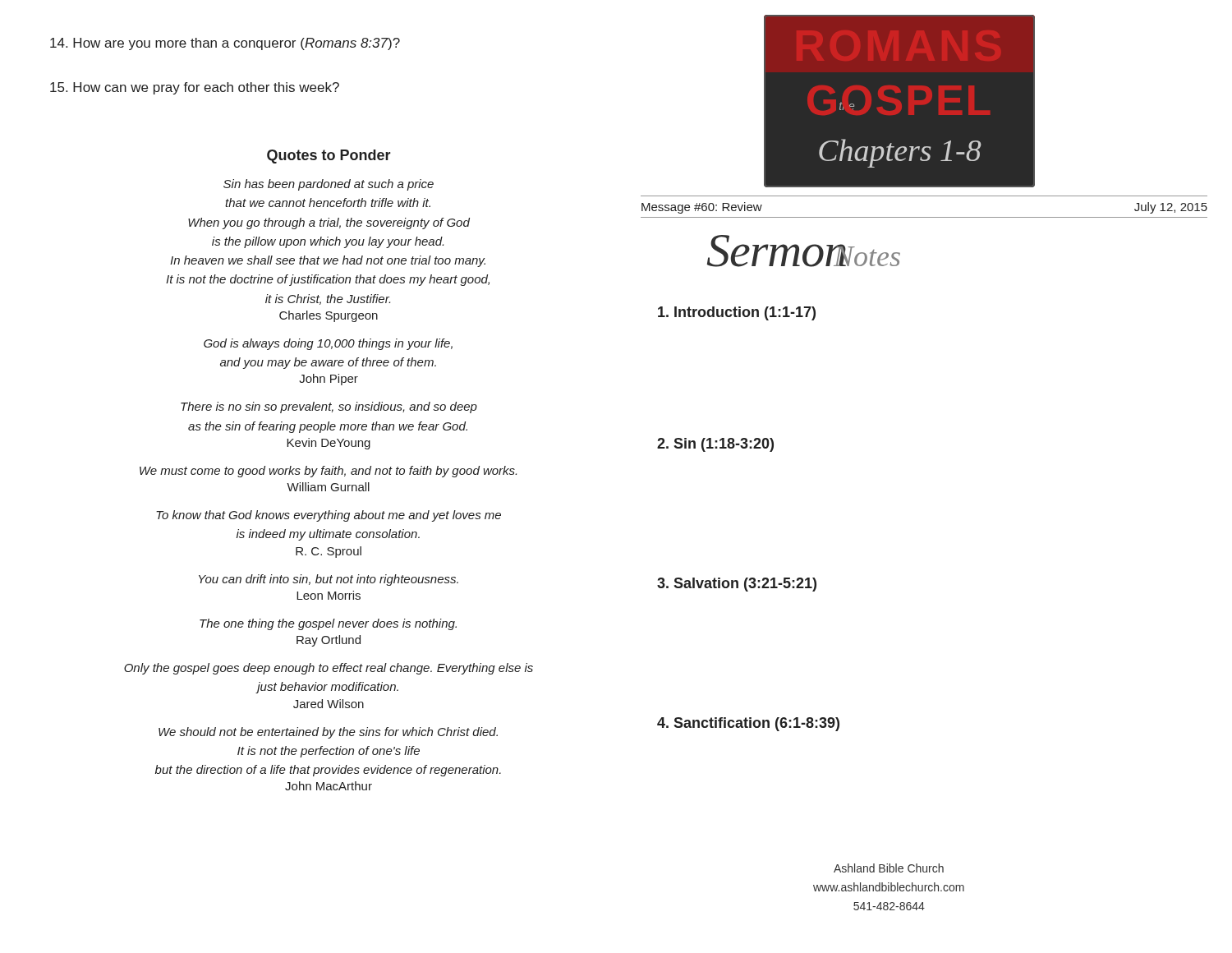The height and width of the screenshot is (953, 1232).
Task: Where is the passage that starts "You can drift into"?
Action: pyautogui.click(x=329, y=585)
